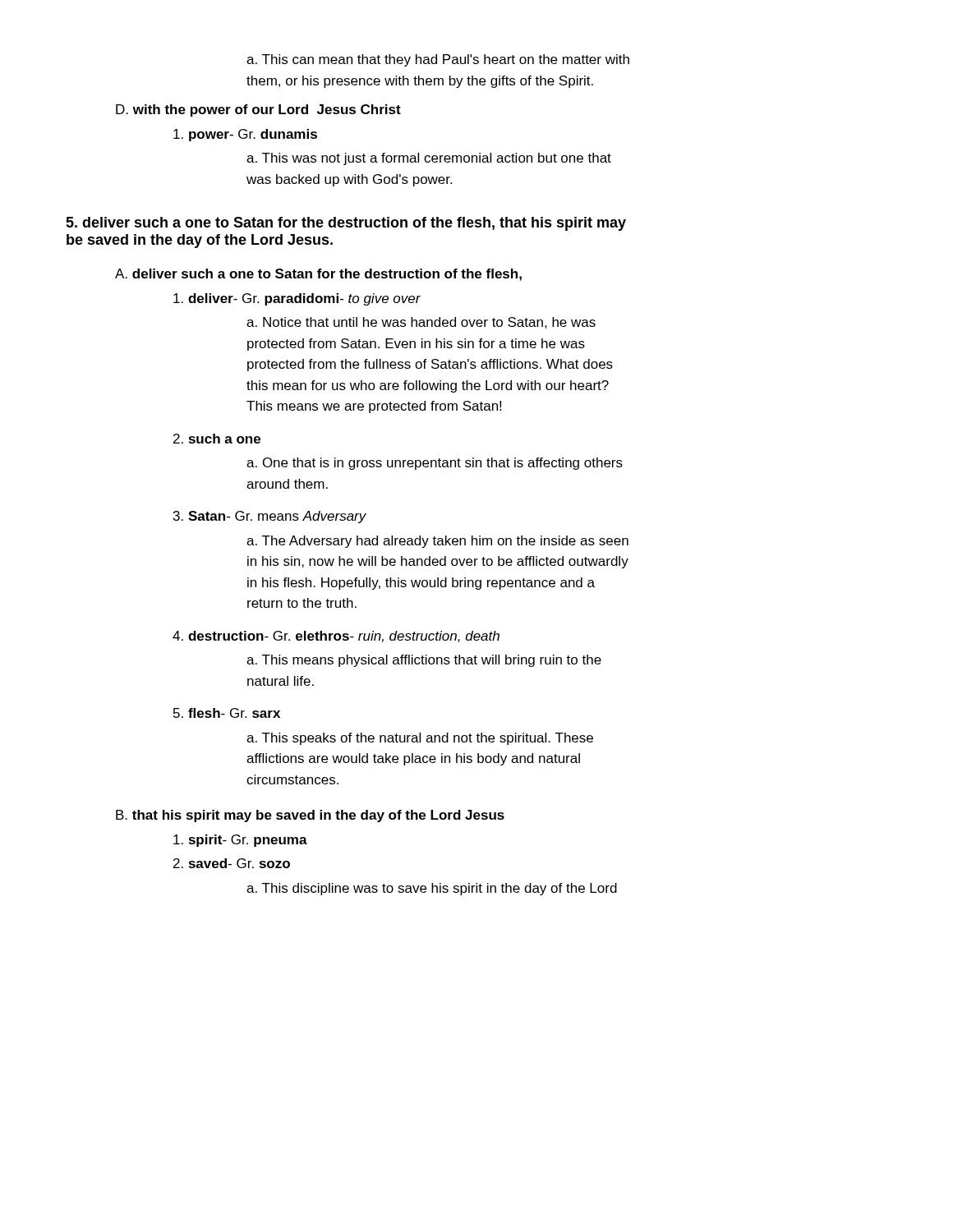Click the section header that begins "5. deliver such a"
The image size is (953, 1232).
point(346,231)
